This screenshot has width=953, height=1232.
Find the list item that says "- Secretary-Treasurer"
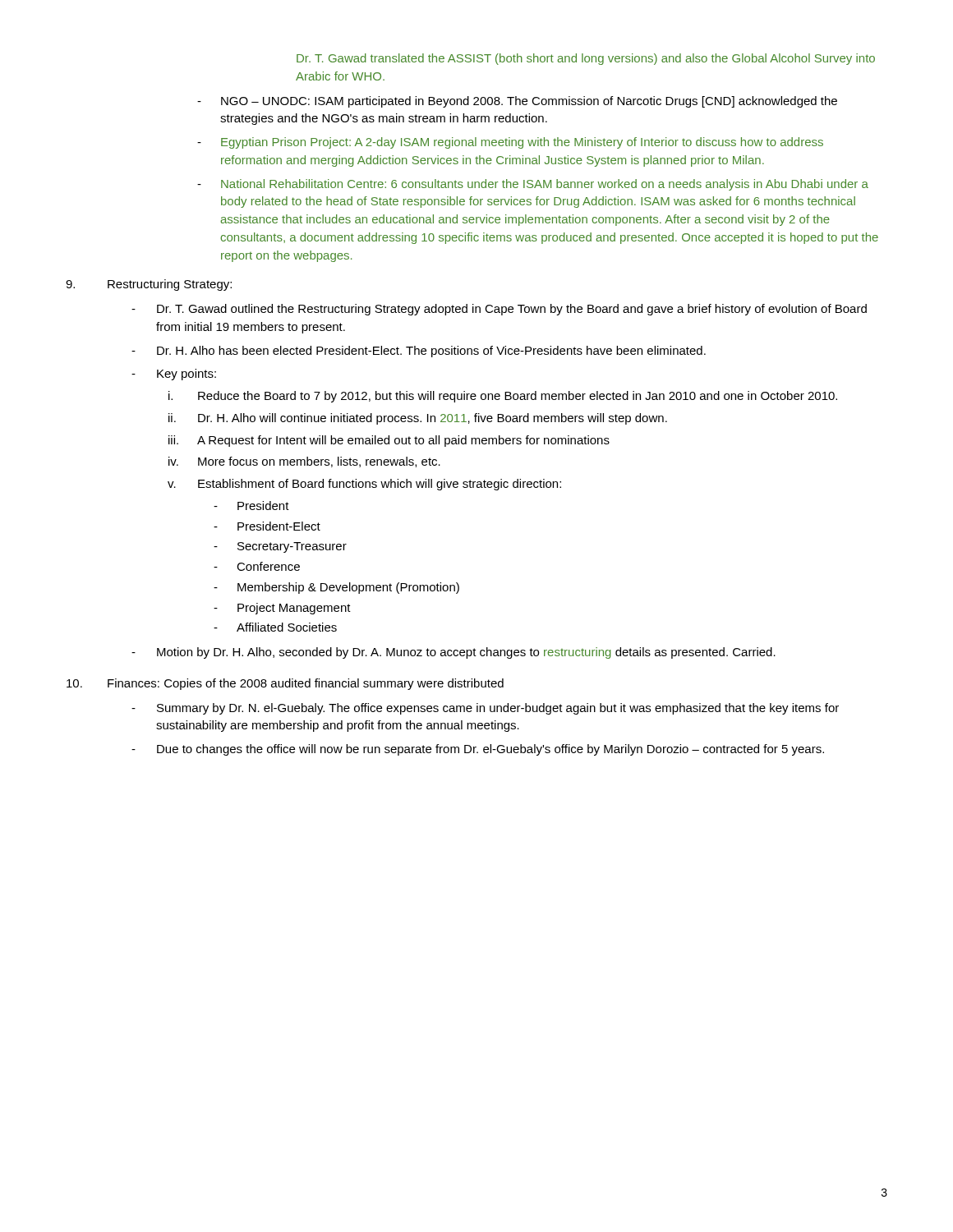coord(280,546)
